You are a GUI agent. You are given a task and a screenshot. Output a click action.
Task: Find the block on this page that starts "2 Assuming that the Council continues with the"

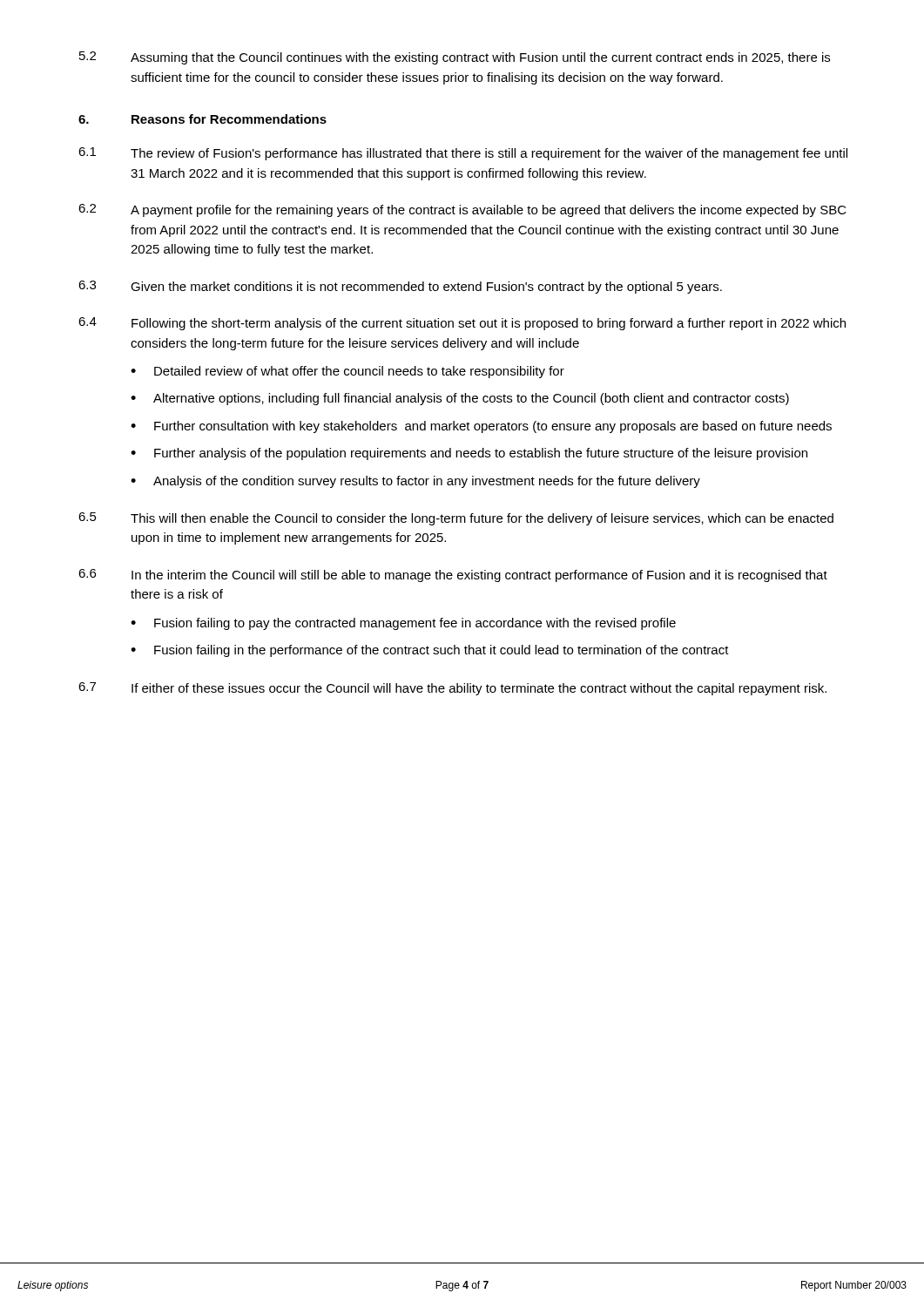[466, 68]
